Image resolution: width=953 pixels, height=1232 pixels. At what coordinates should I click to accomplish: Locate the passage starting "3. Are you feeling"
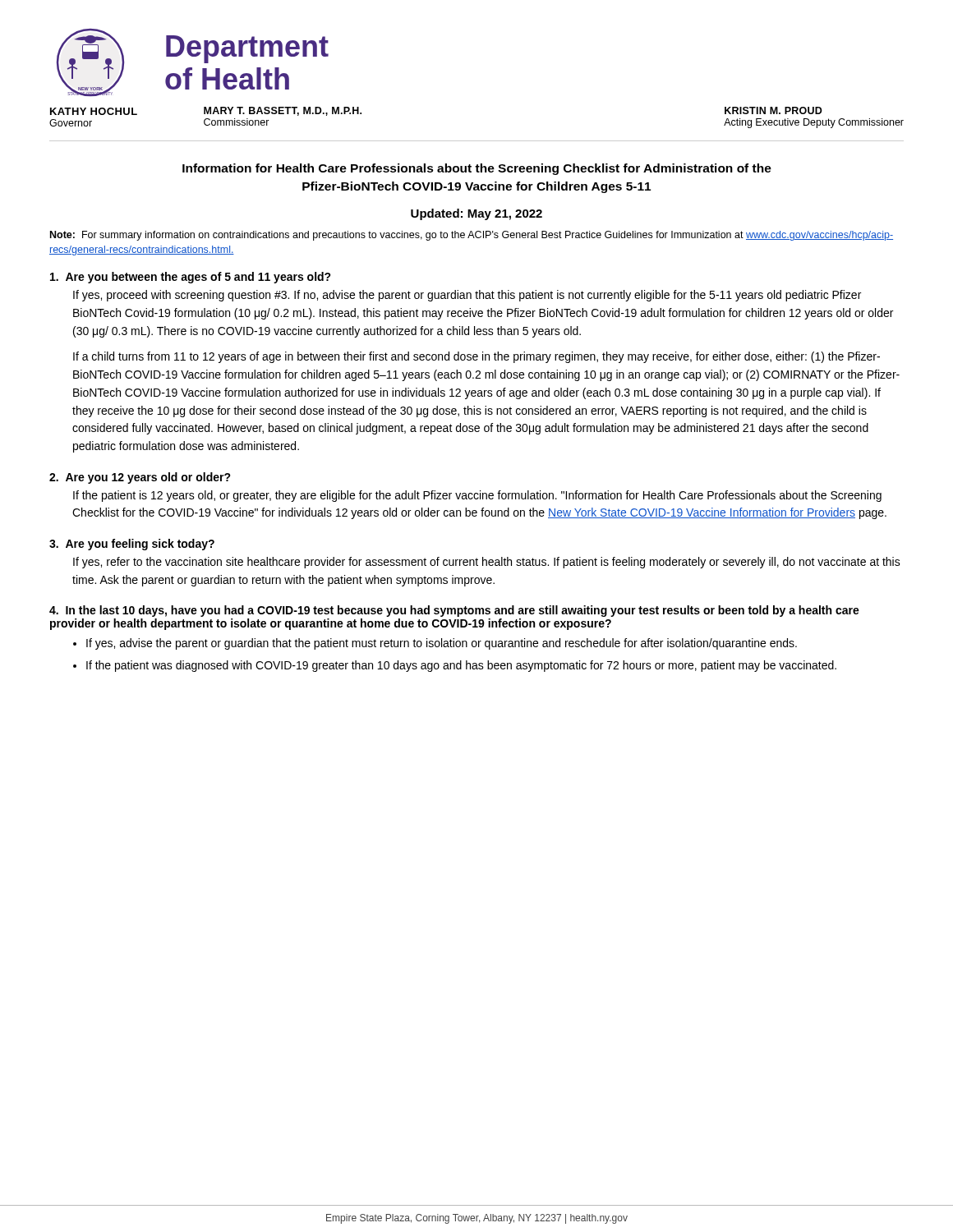pyautogui.click(x=132, y=544)
